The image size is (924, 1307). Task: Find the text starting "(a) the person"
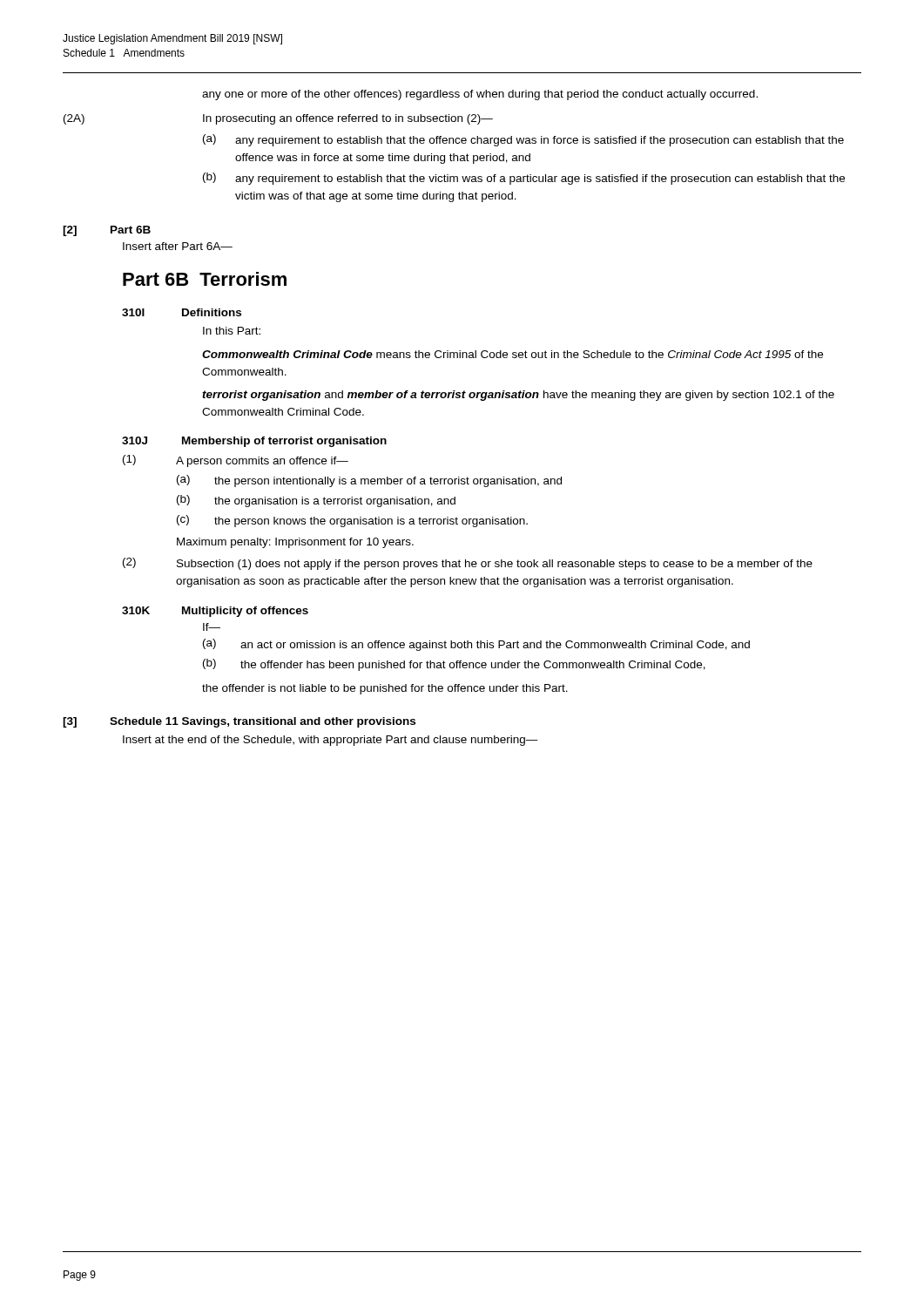(519, 481)
